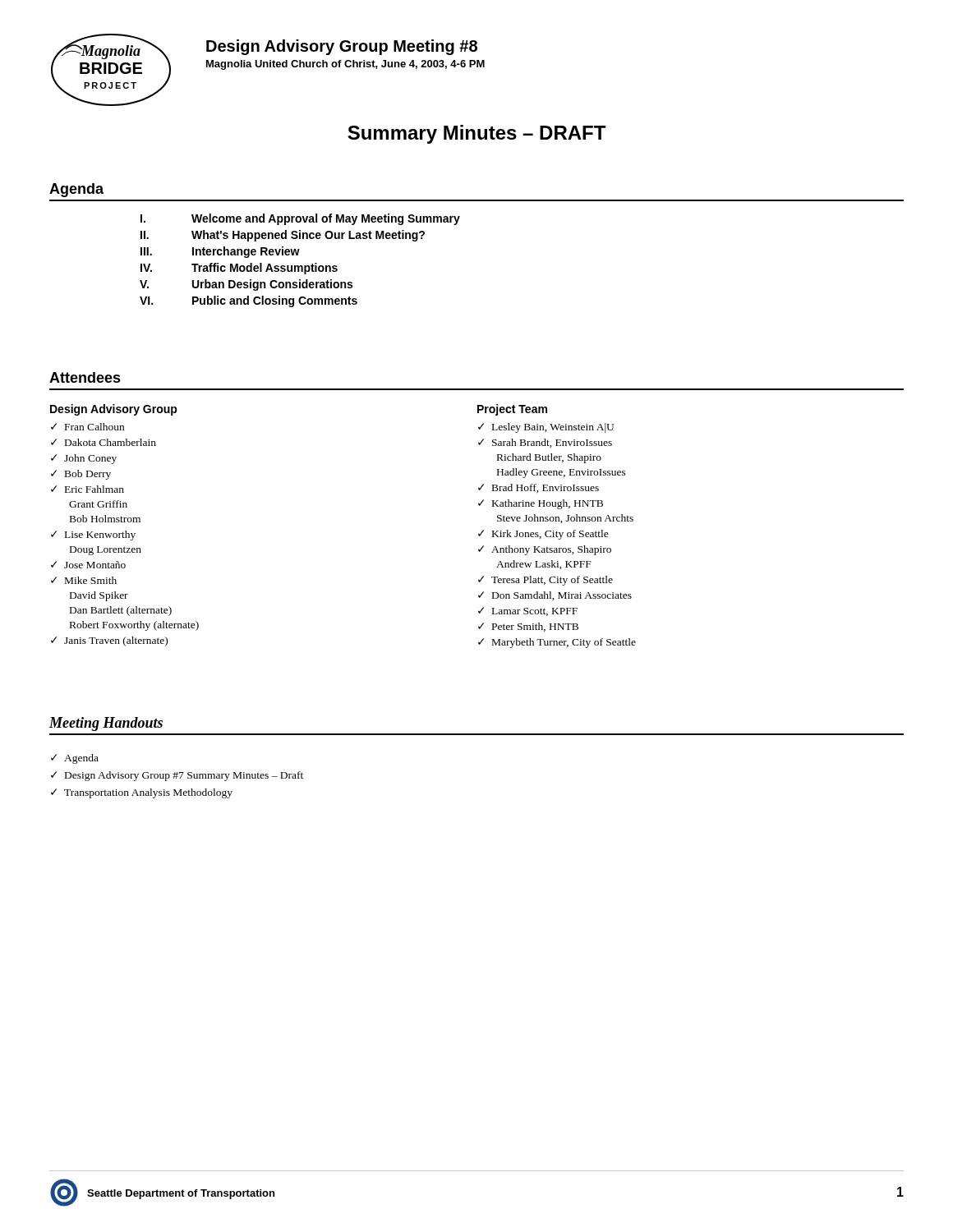
Task: Select the element starting "✓ Anthony Katsaros, Shapiro"
Action: (544, 549)
